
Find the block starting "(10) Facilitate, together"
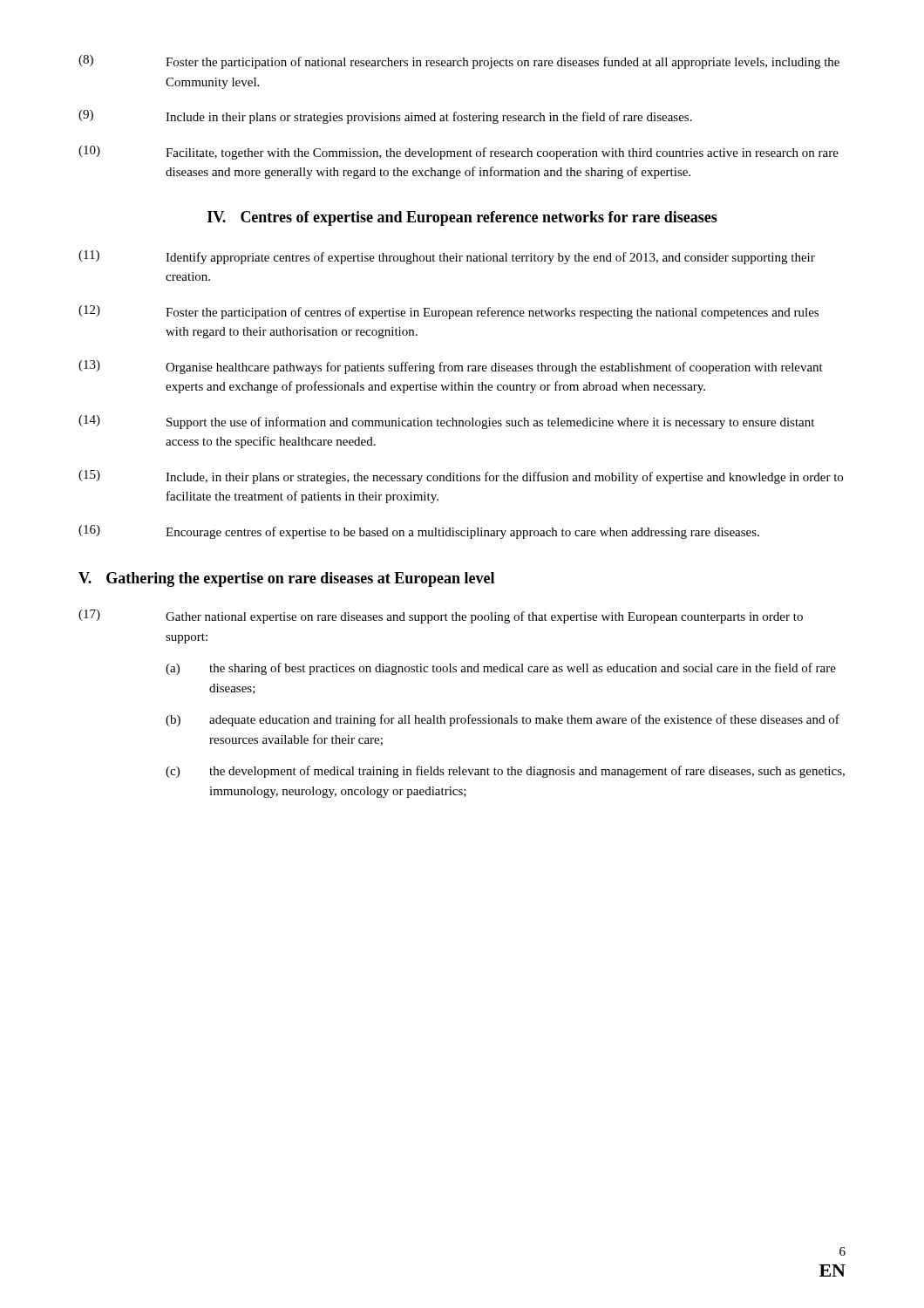coord(462,162)
